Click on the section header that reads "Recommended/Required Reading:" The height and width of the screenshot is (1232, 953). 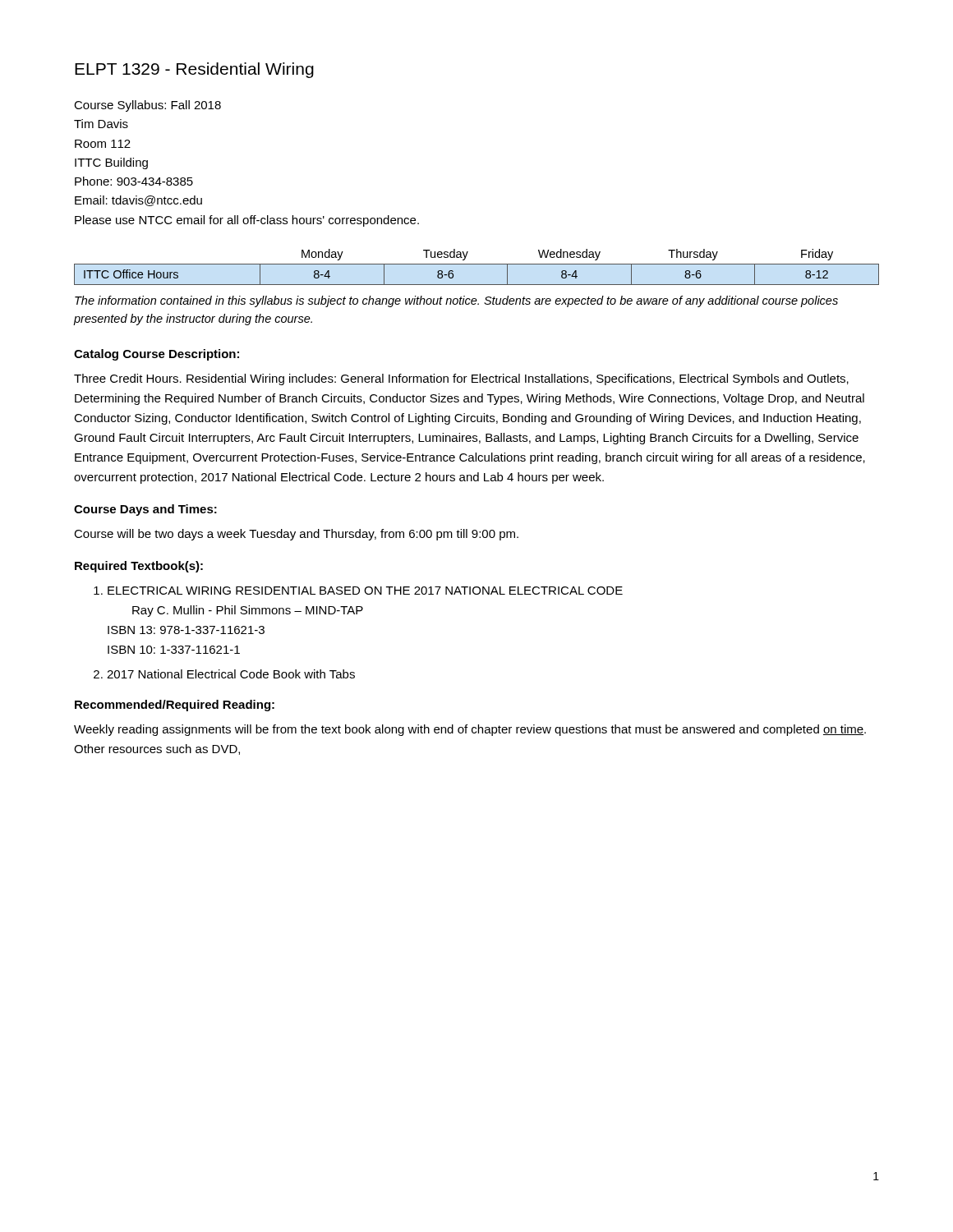pos(175,704)
